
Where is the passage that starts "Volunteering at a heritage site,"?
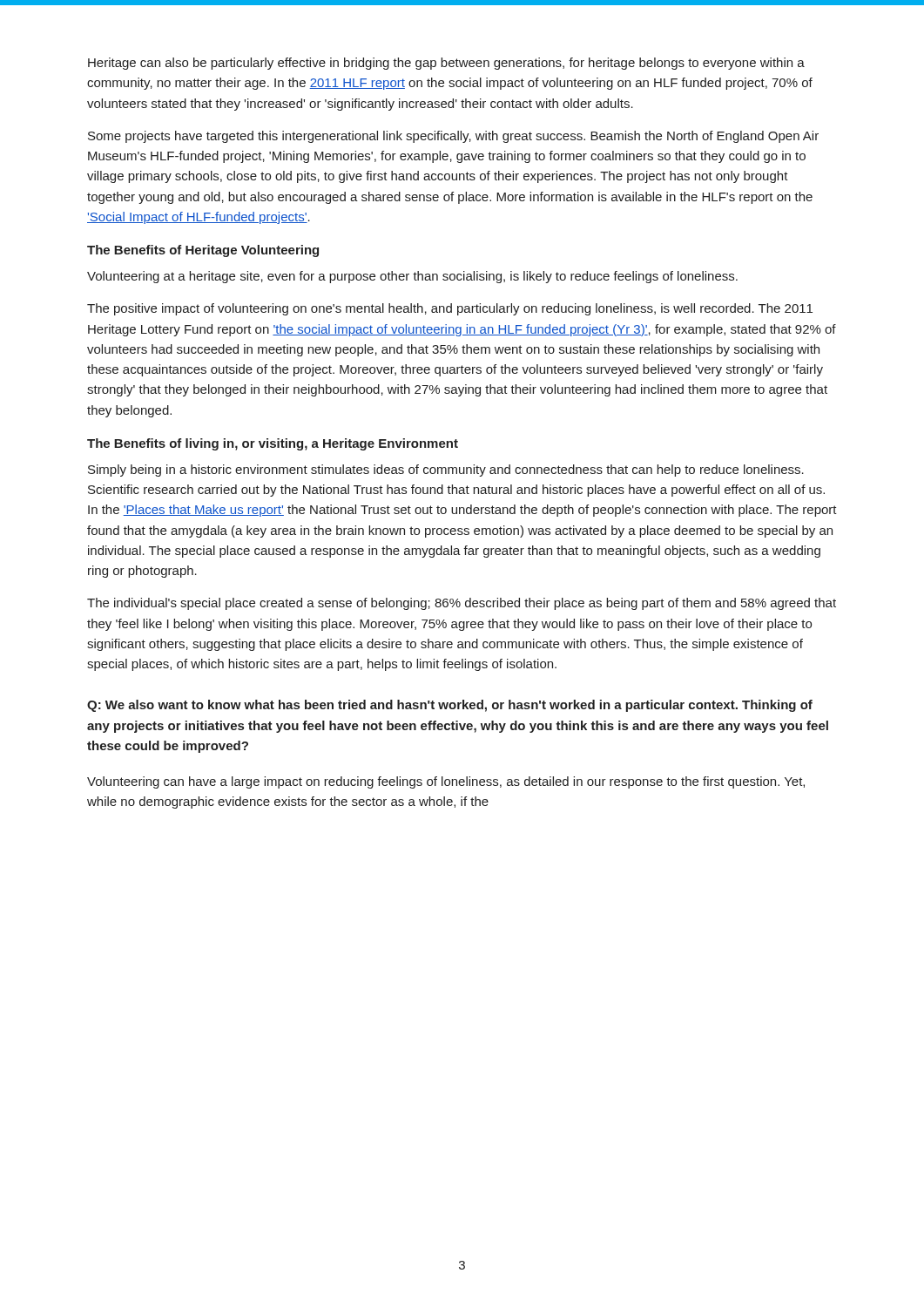[462, 276]
